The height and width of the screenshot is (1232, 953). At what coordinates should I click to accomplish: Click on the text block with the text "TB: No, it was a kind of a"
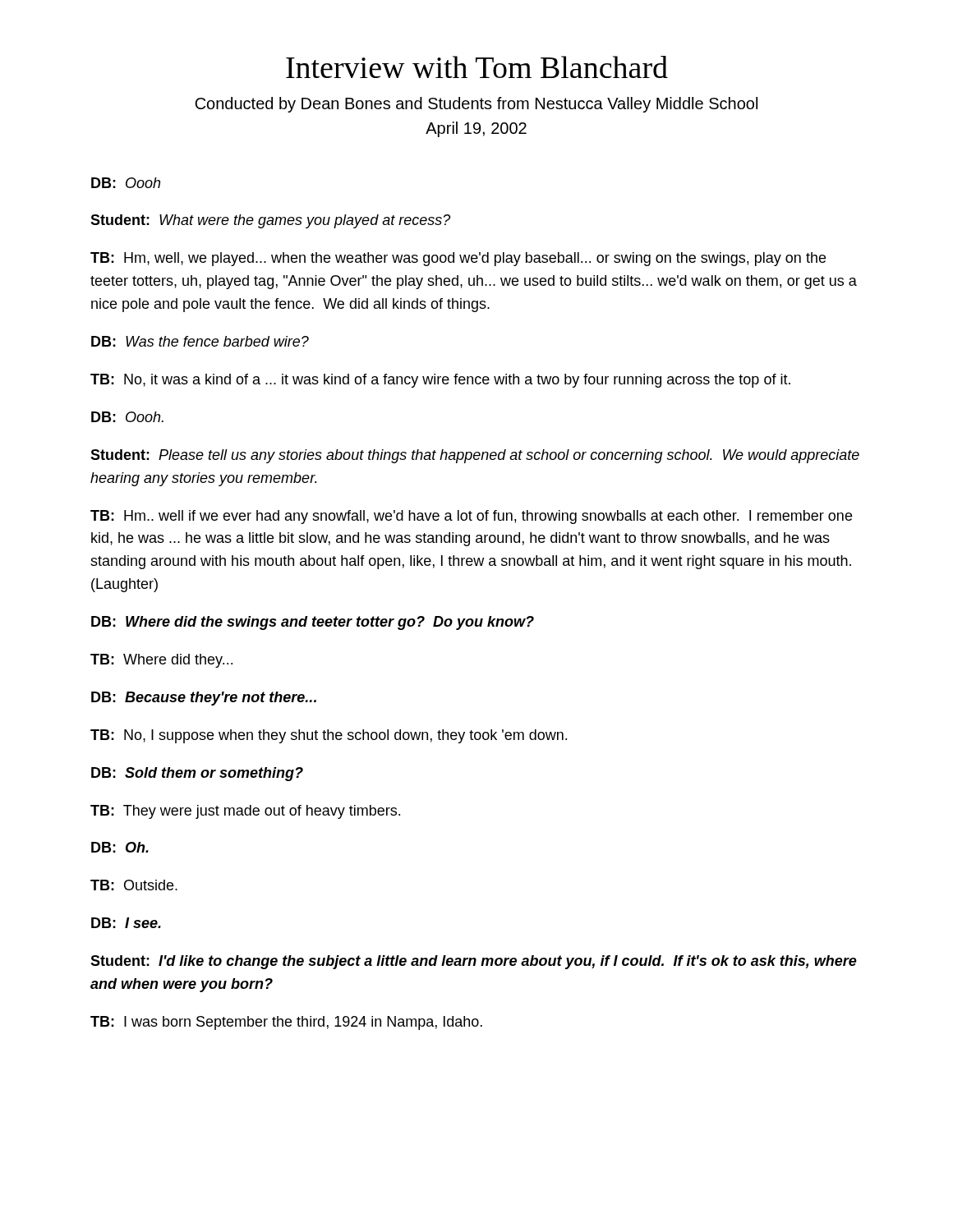[476, 380]
